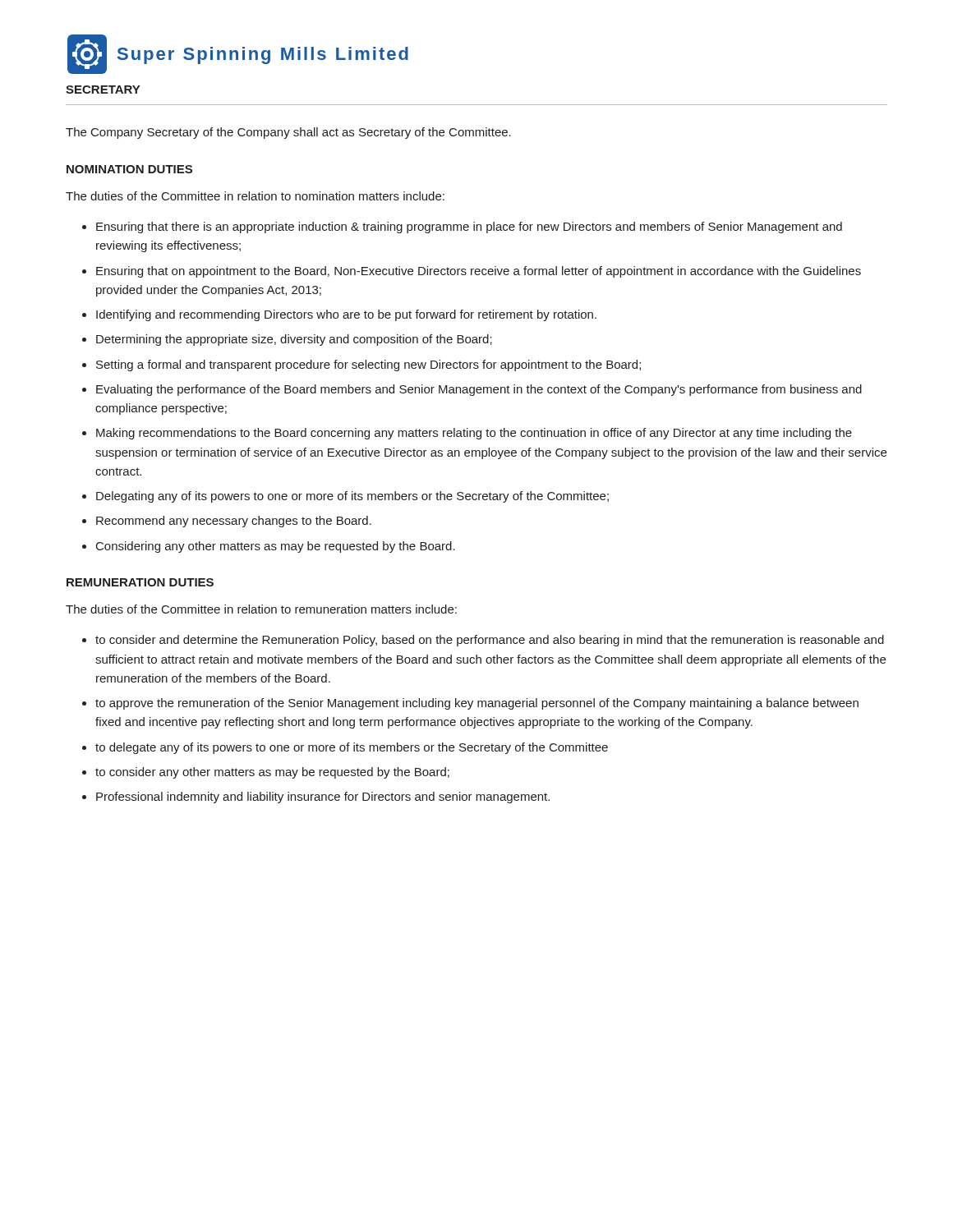Locate the block of text that opens with "Professional indemnity and liability insurance for Directors"
Screen dimensions: 1232x953
click(323, 796)
